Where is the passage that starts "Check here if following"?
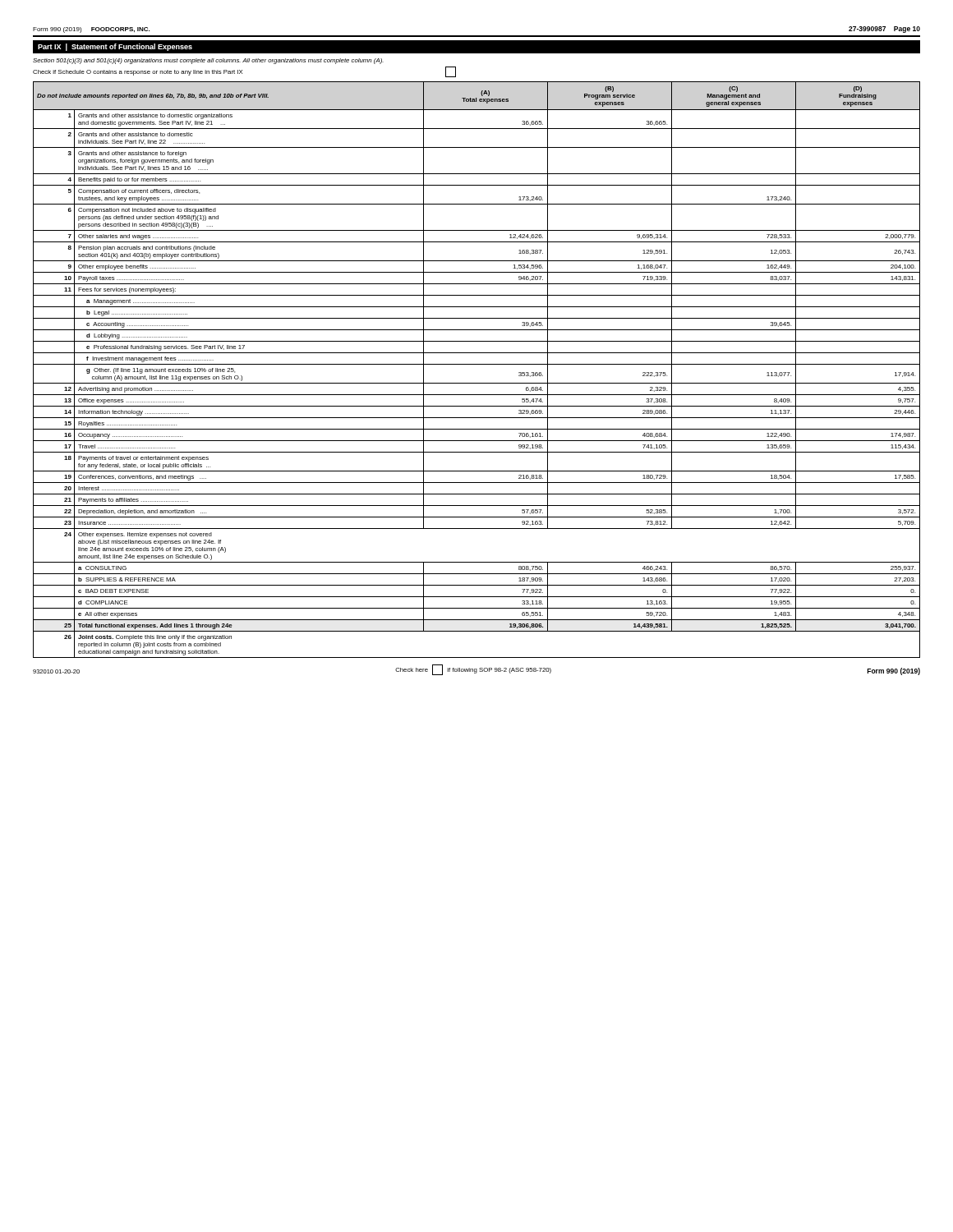Image resolution: width=953 pixels, height=1232 pixels. [473, 670]
